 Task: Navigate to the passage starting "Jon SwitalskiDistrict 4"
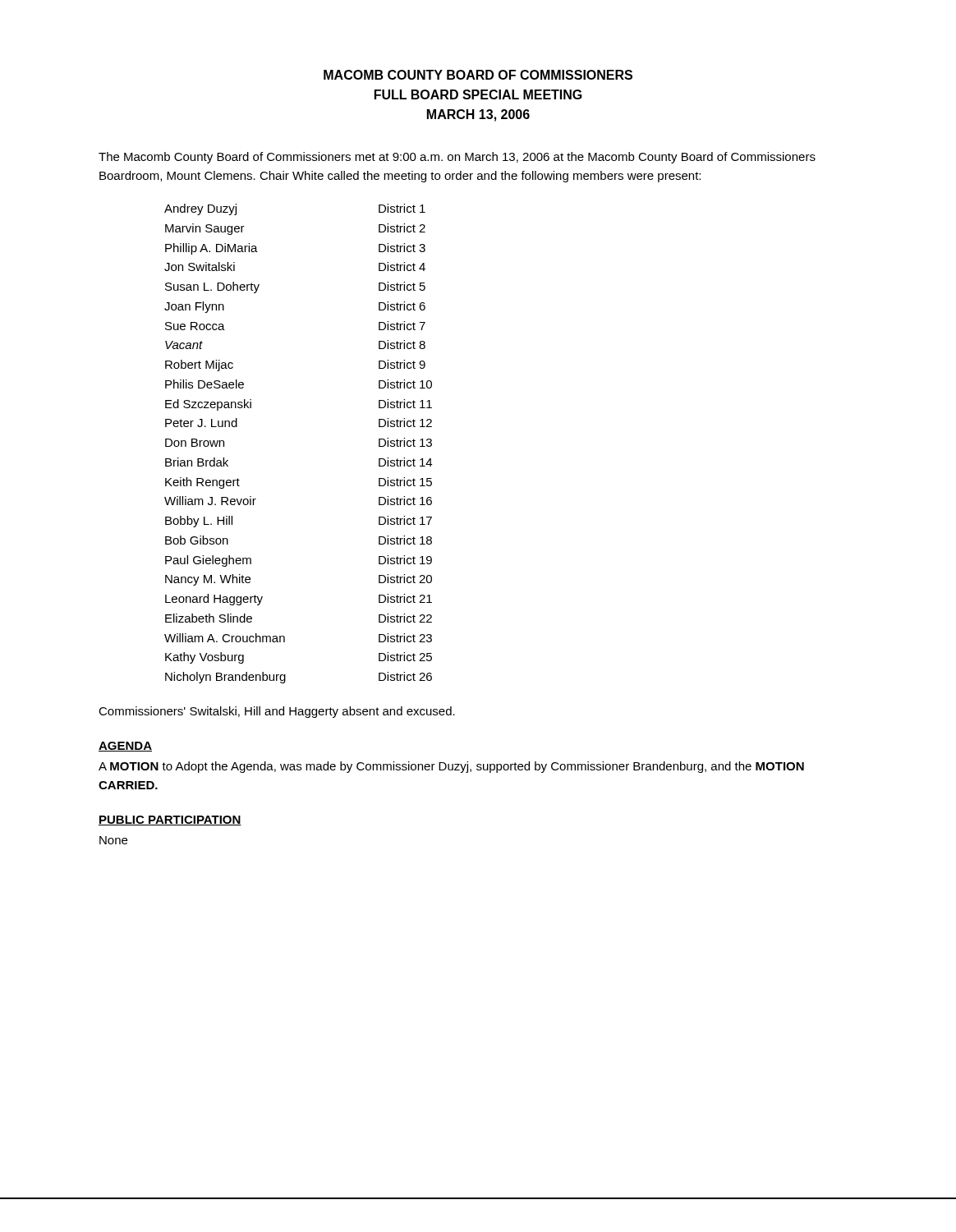pyautogui.click(x=197, y=267)
